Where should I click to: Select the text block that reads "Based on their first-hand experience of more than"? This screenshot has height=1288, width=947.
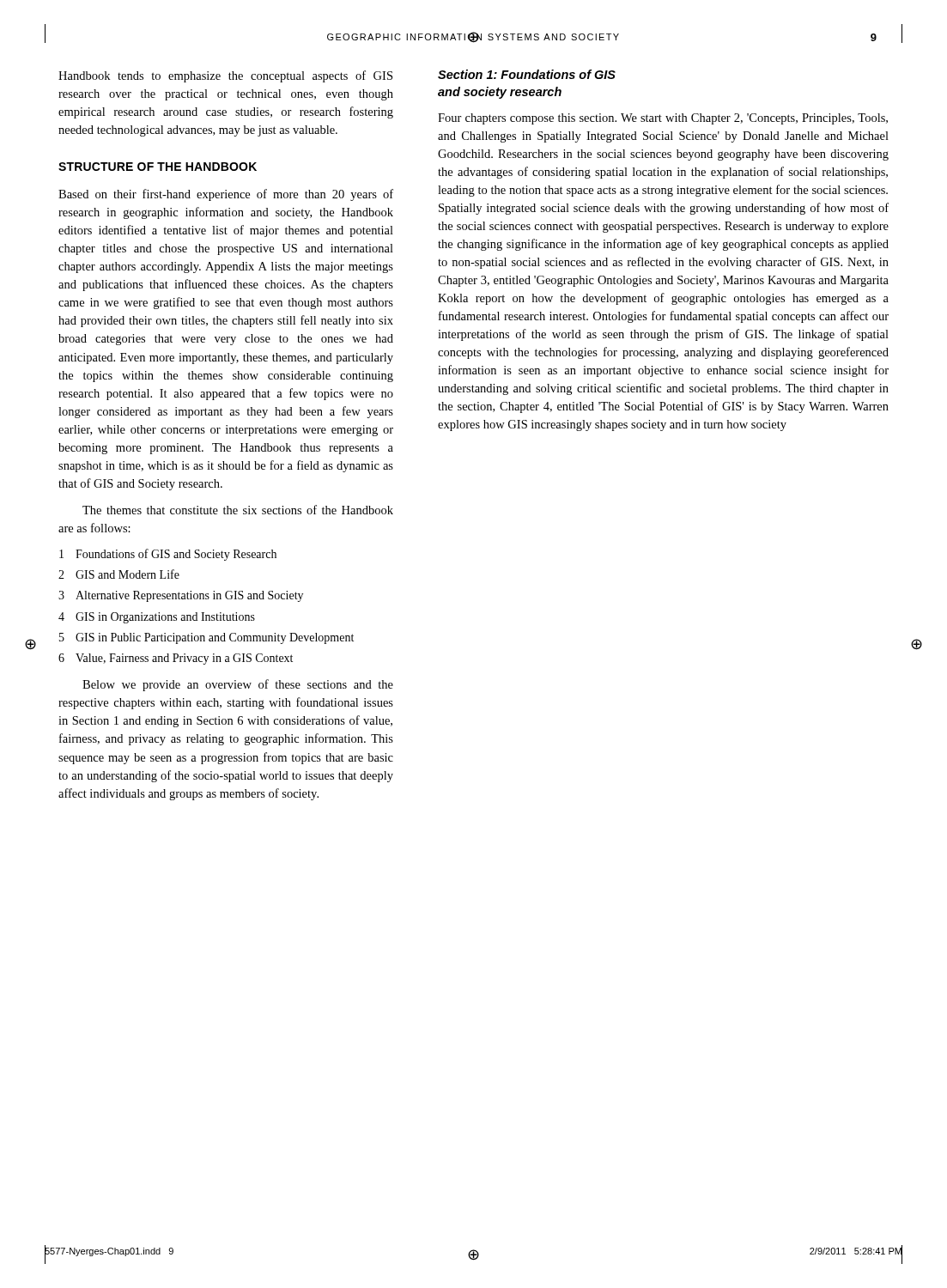(x=226, y=339)
